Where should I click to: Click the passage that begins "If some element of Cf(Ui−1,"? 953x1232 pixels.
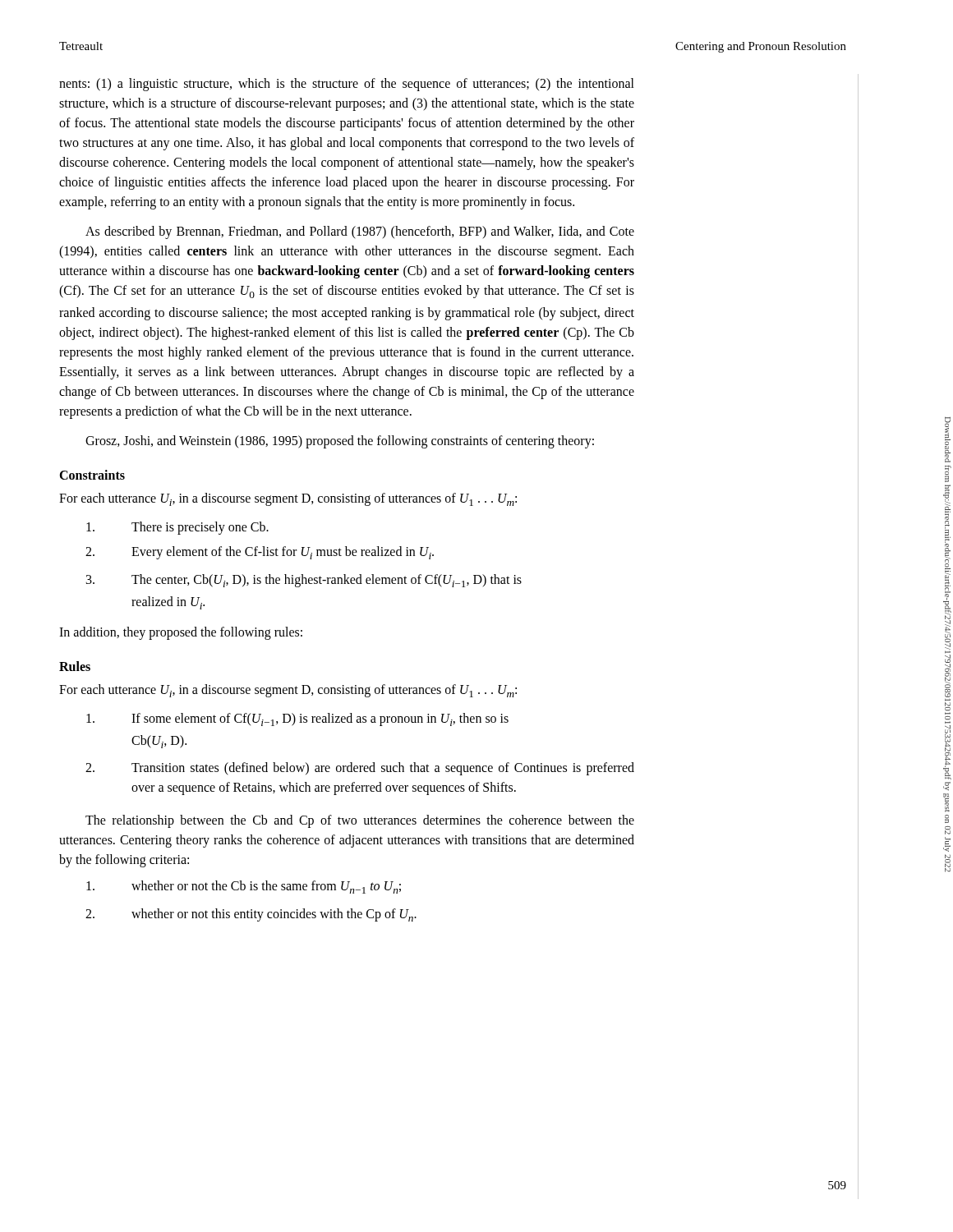coord(347,731)
